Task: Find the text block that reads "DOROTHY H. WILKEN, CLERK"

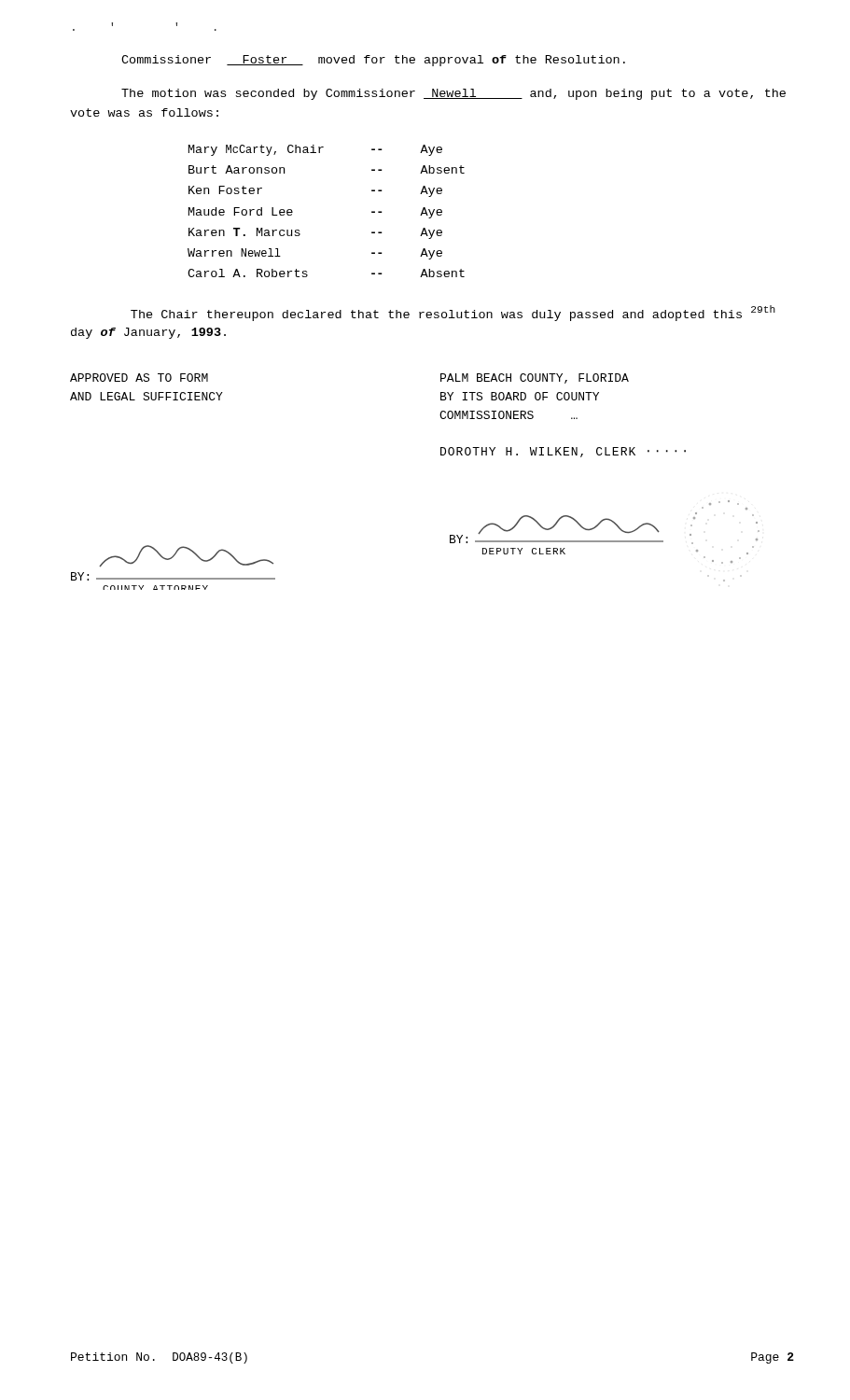Action: tap(565, 452)
